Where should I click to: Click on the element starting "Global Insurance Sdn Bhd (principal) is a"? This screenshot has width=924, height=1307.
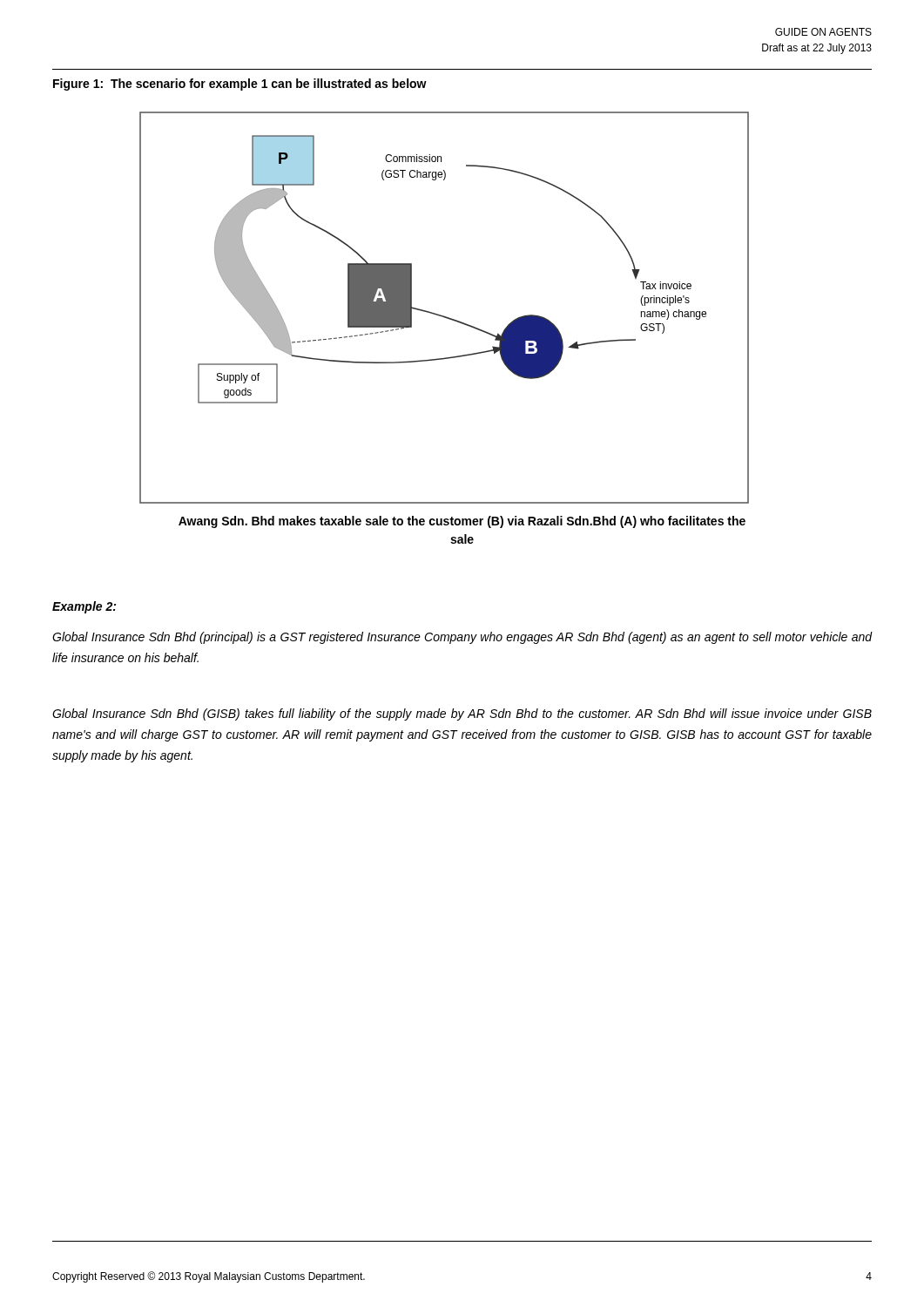coord(462,647)
